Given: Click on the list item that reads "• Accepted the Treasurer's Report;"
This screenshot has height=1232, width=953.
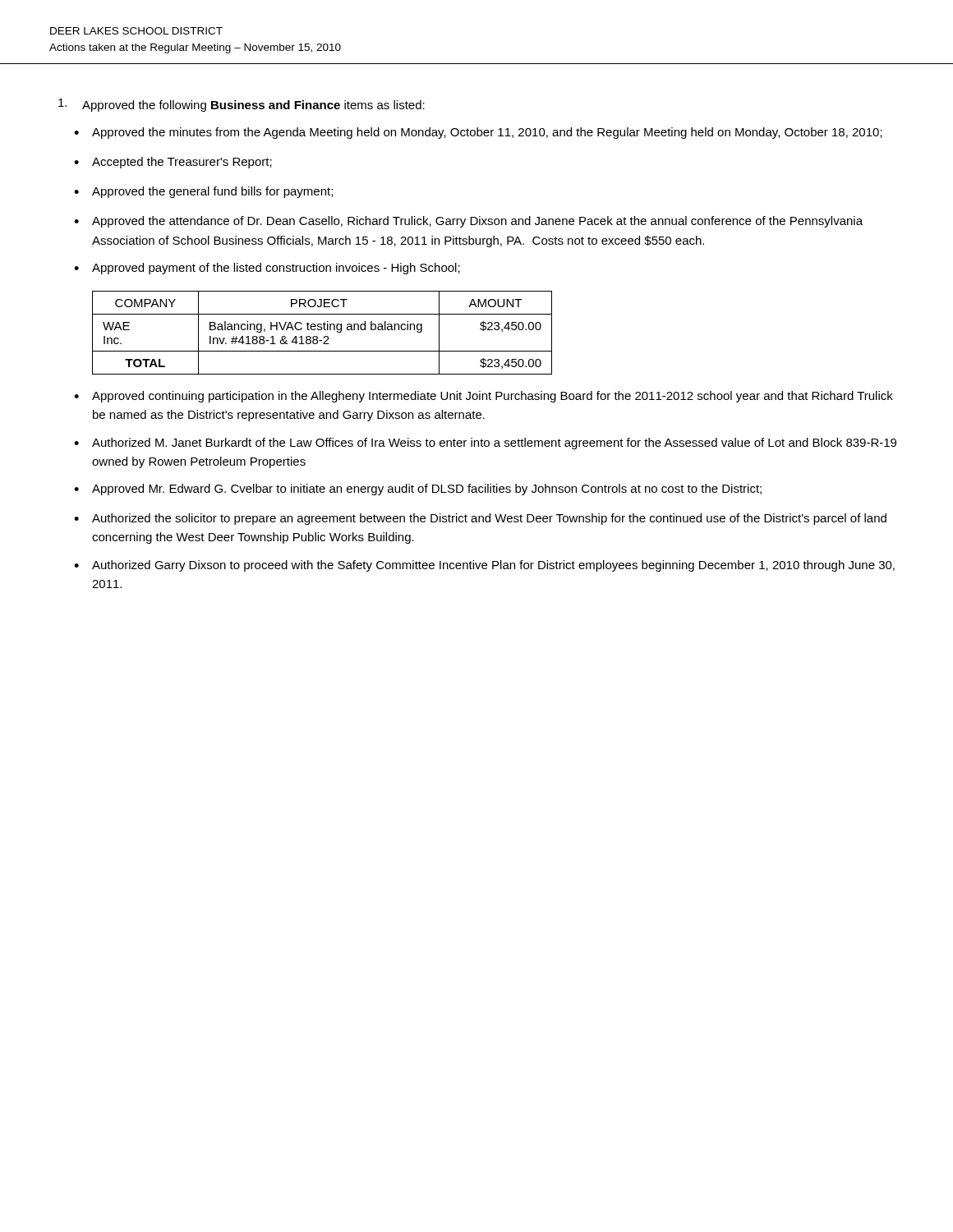Looking at the screenshot, I should (173, 163).
